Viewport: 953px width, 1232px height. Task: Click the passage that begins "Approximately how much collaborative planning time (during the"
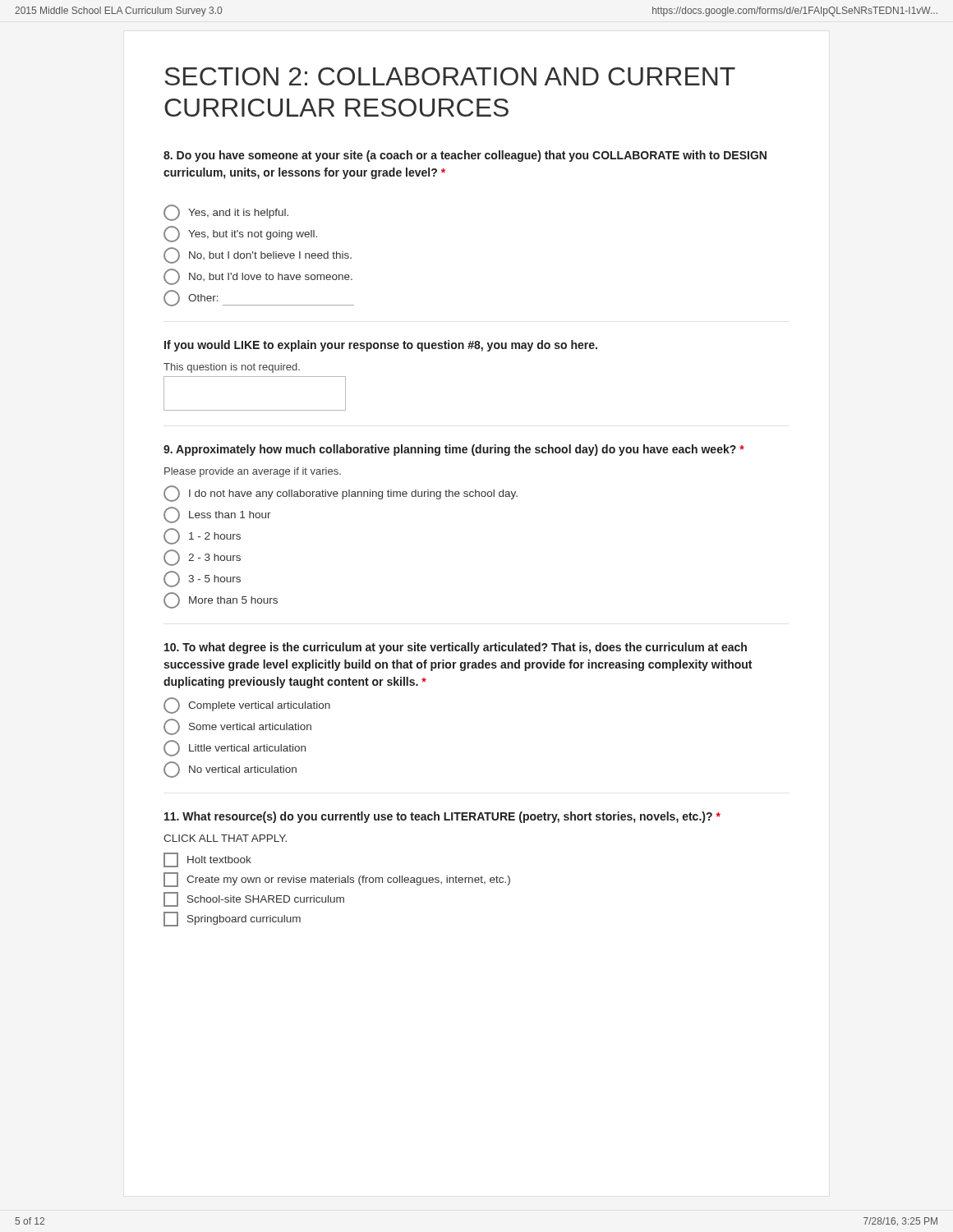476,459
